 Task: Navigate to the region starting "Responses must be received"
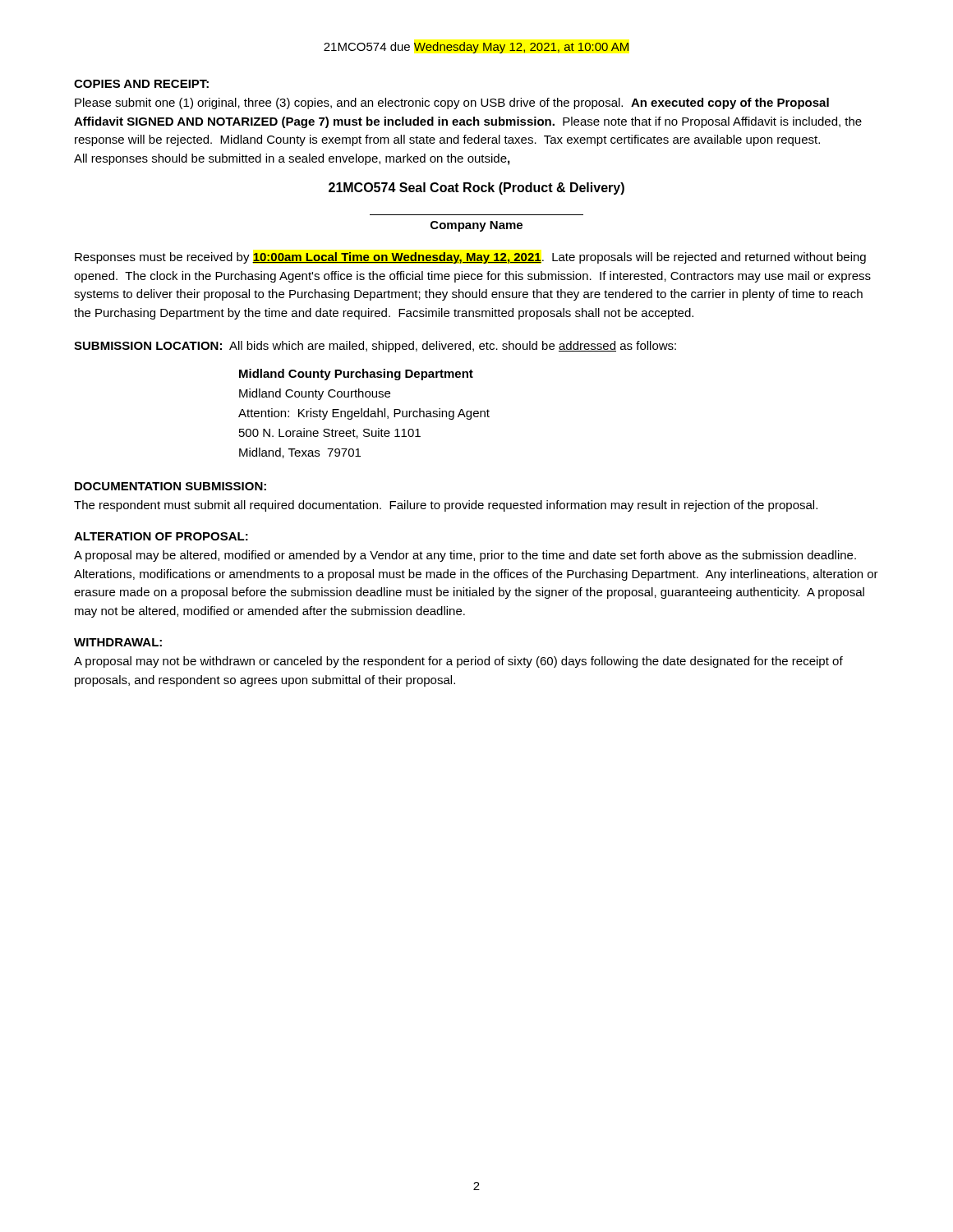[x=472, y=284]
